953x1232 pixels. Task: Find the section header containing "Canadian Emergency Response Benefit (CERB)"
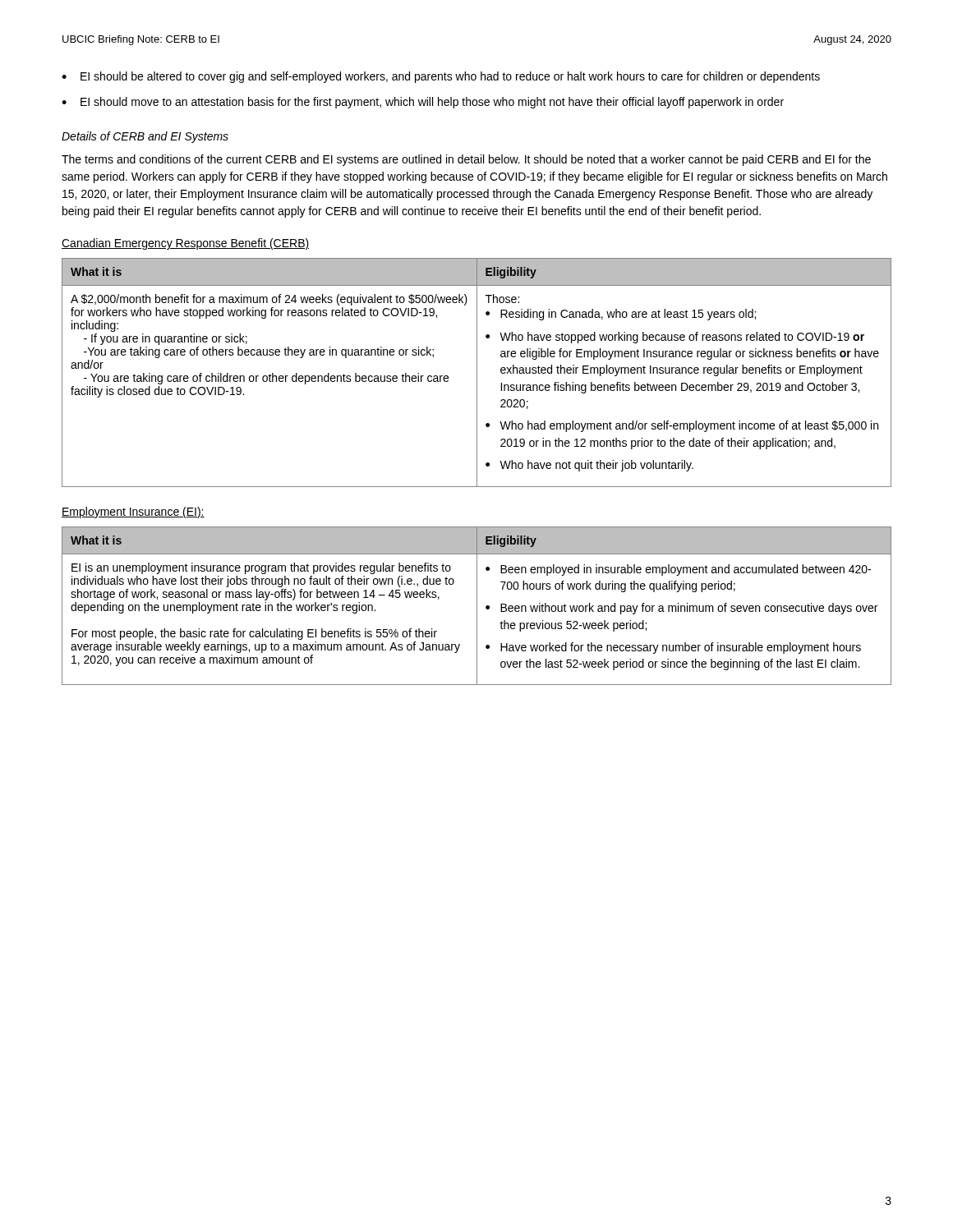pos(185,243)
